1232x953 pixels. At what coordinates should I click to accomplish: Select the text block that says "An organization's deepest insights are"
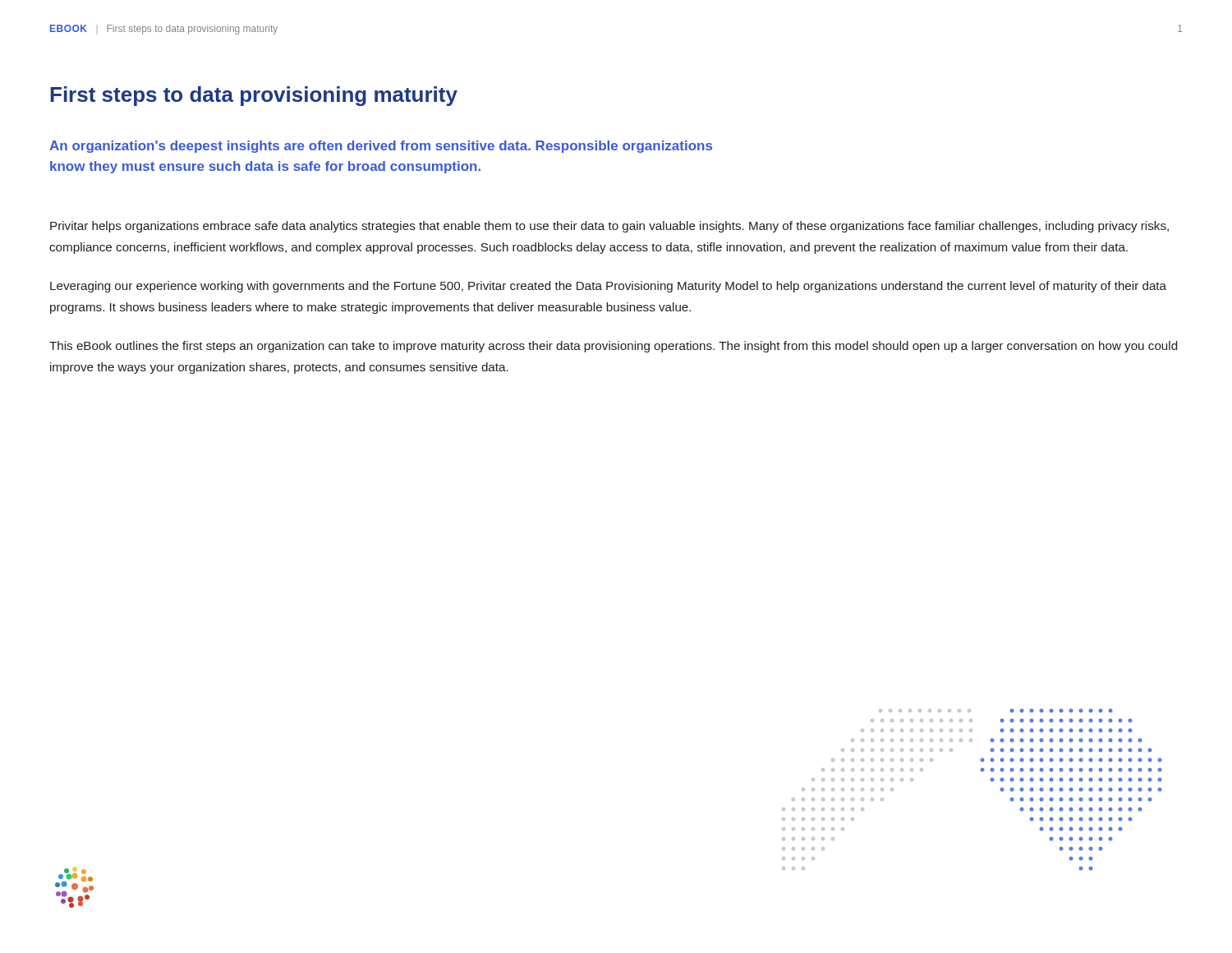381,156
